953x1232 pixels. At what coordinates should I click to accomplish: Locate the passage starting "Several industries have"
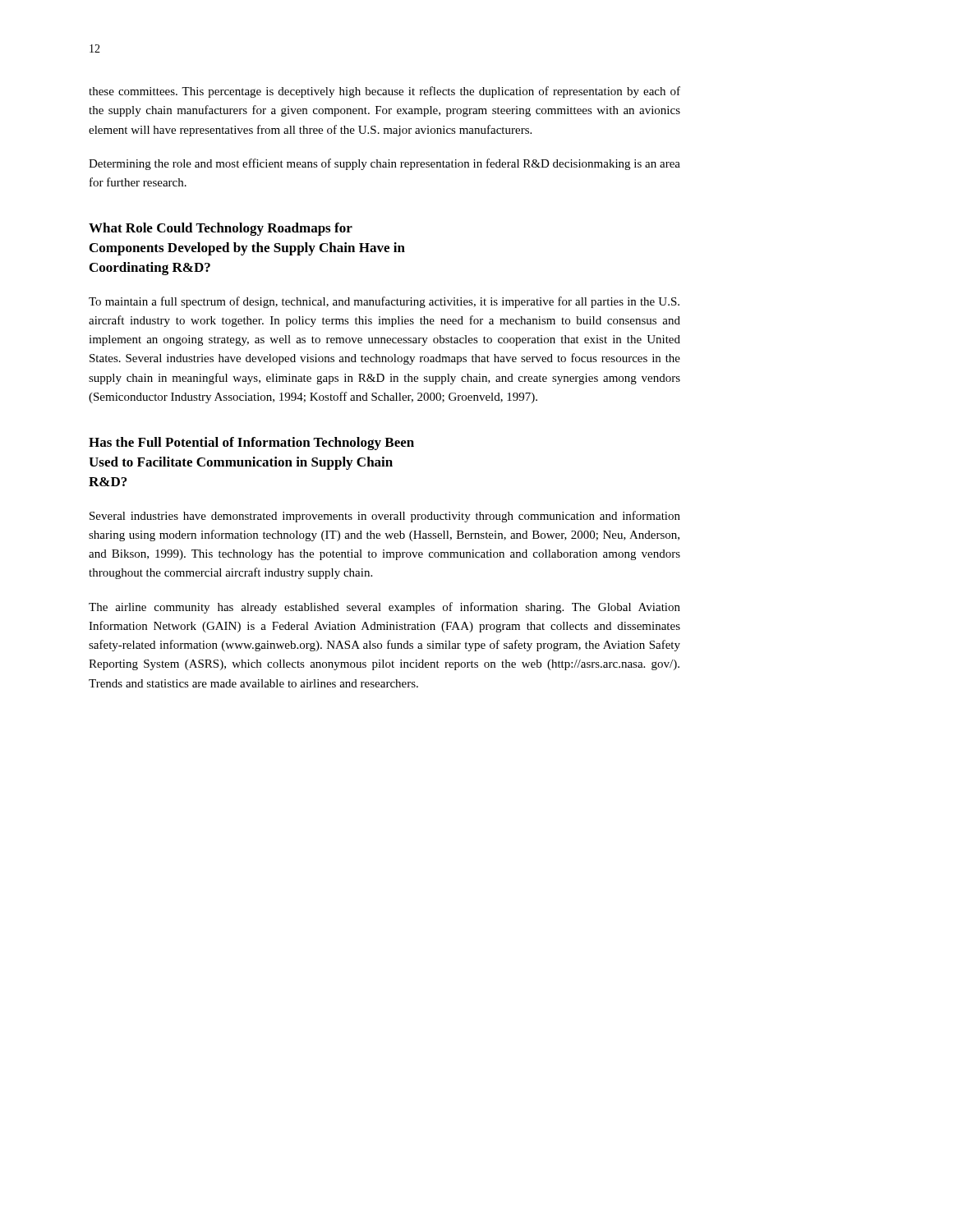pos(384,544)
